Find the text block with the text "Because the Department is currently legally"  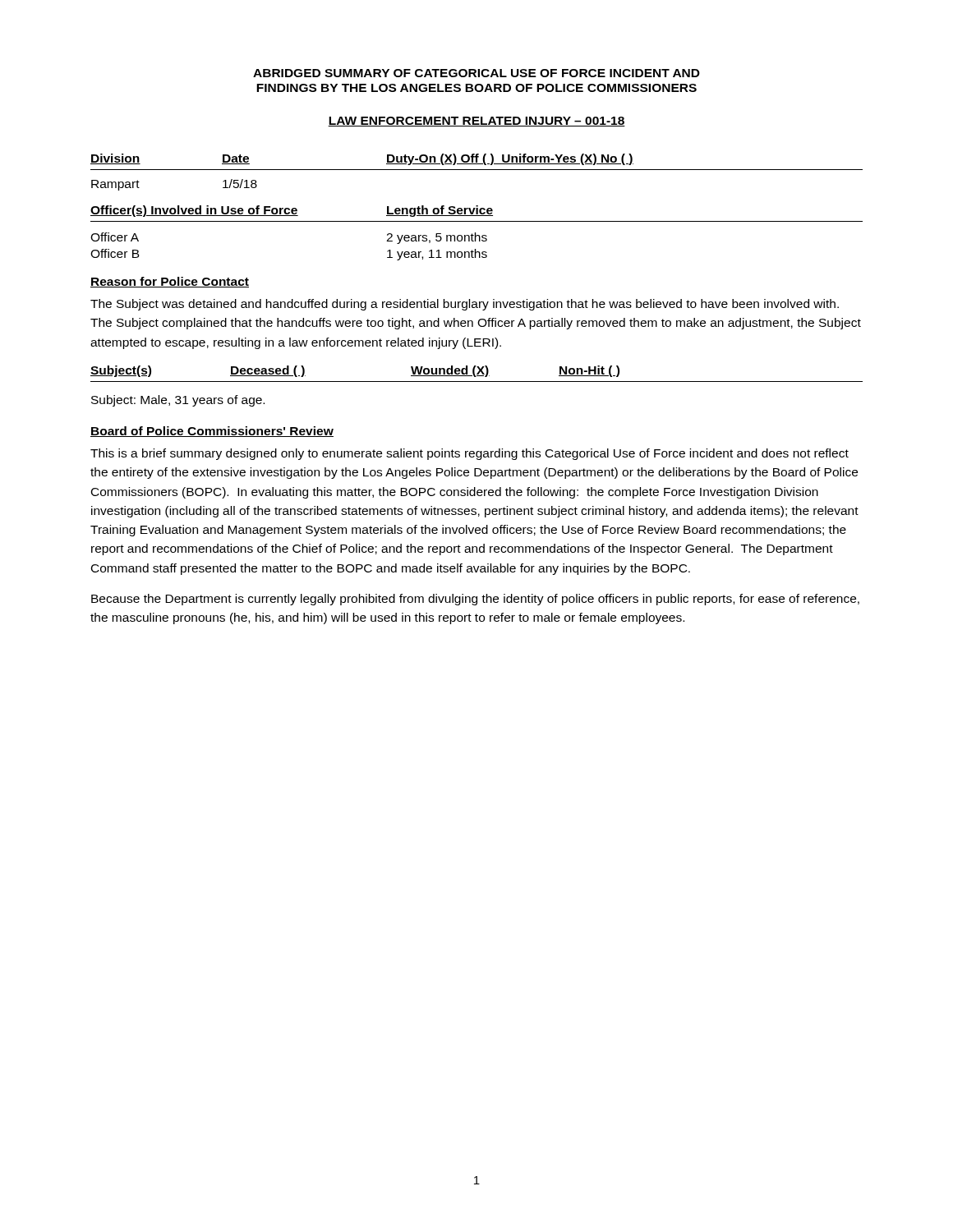pyautogui.click(x=475, y=608)
